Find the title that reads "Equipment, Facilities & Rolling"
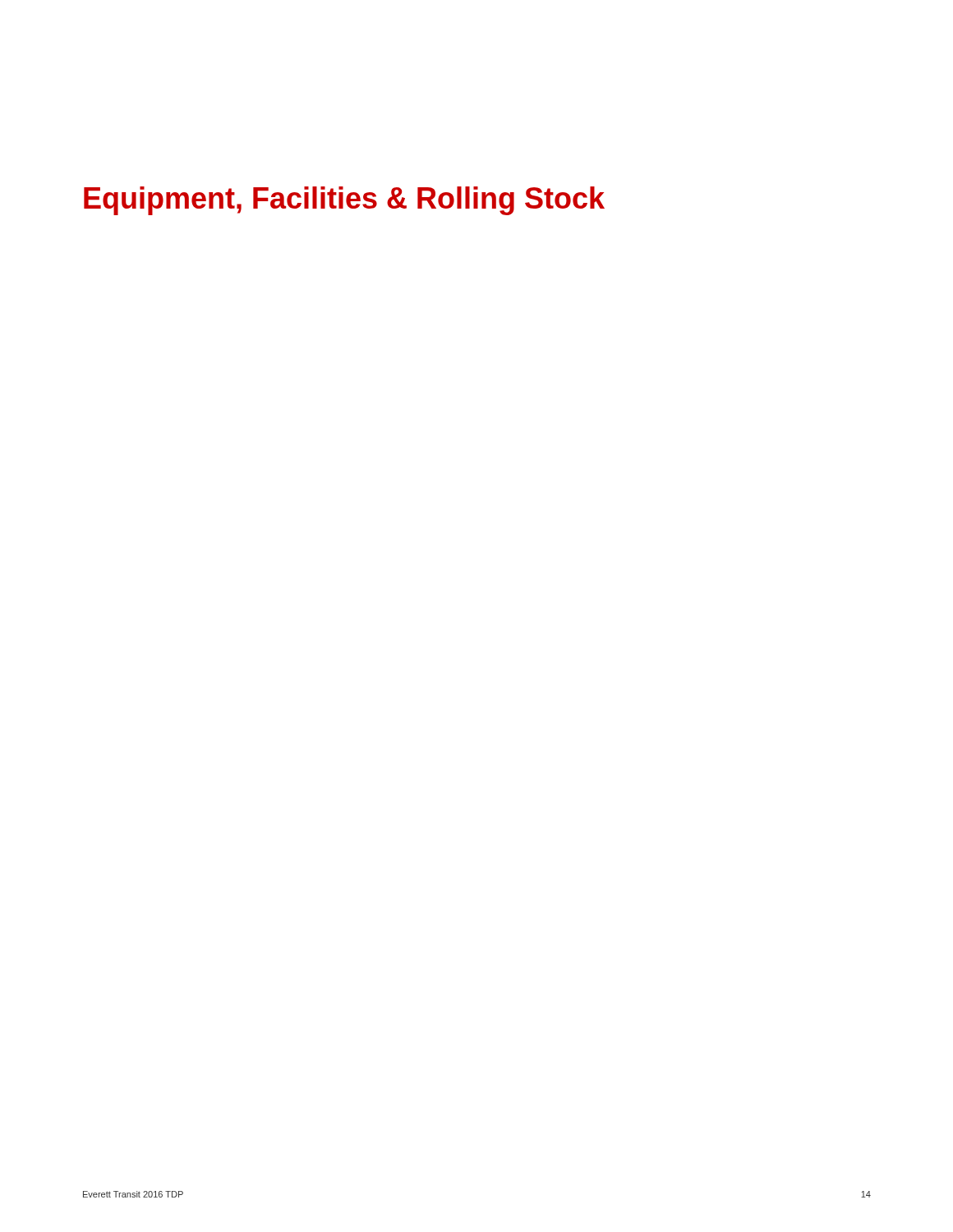 343,198
